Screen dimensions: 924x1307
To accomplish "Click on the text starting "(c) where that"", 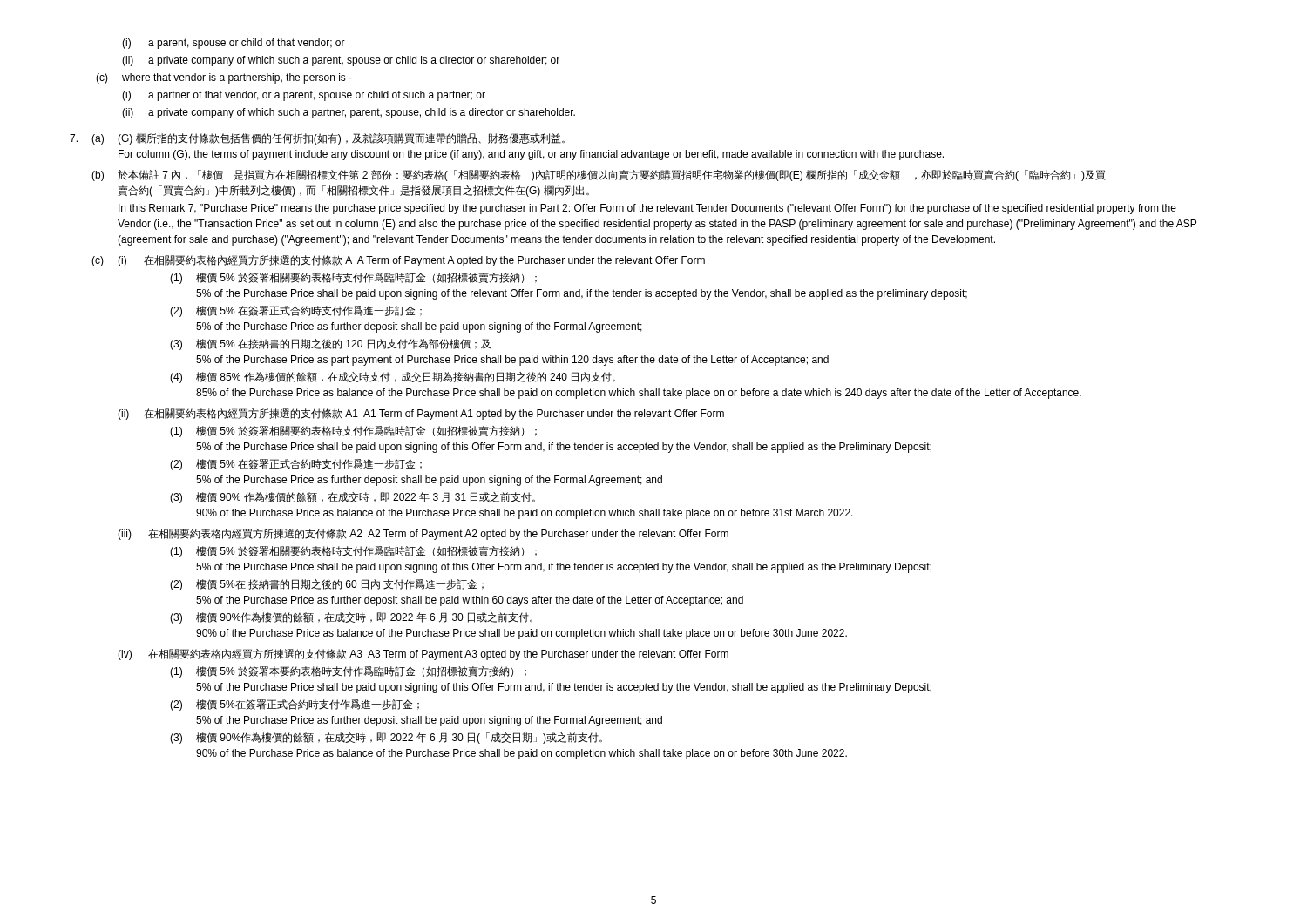I will pyautogui.click(x=224, y=78).
